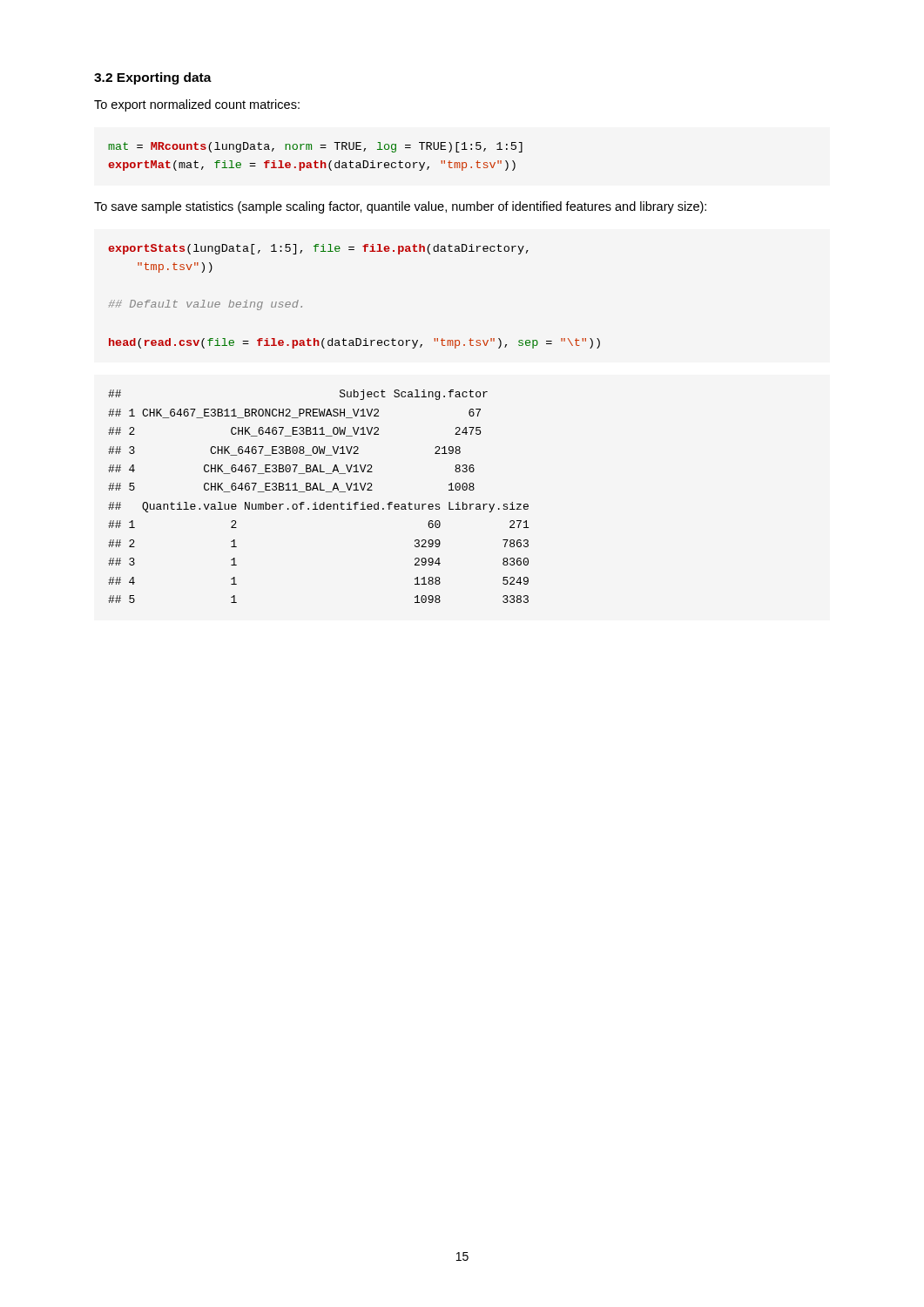Navigate to the text block starting "To save sample statistics (sample scaling"
The height and width of the screenshot is (1307, 924).
point(401,206)
